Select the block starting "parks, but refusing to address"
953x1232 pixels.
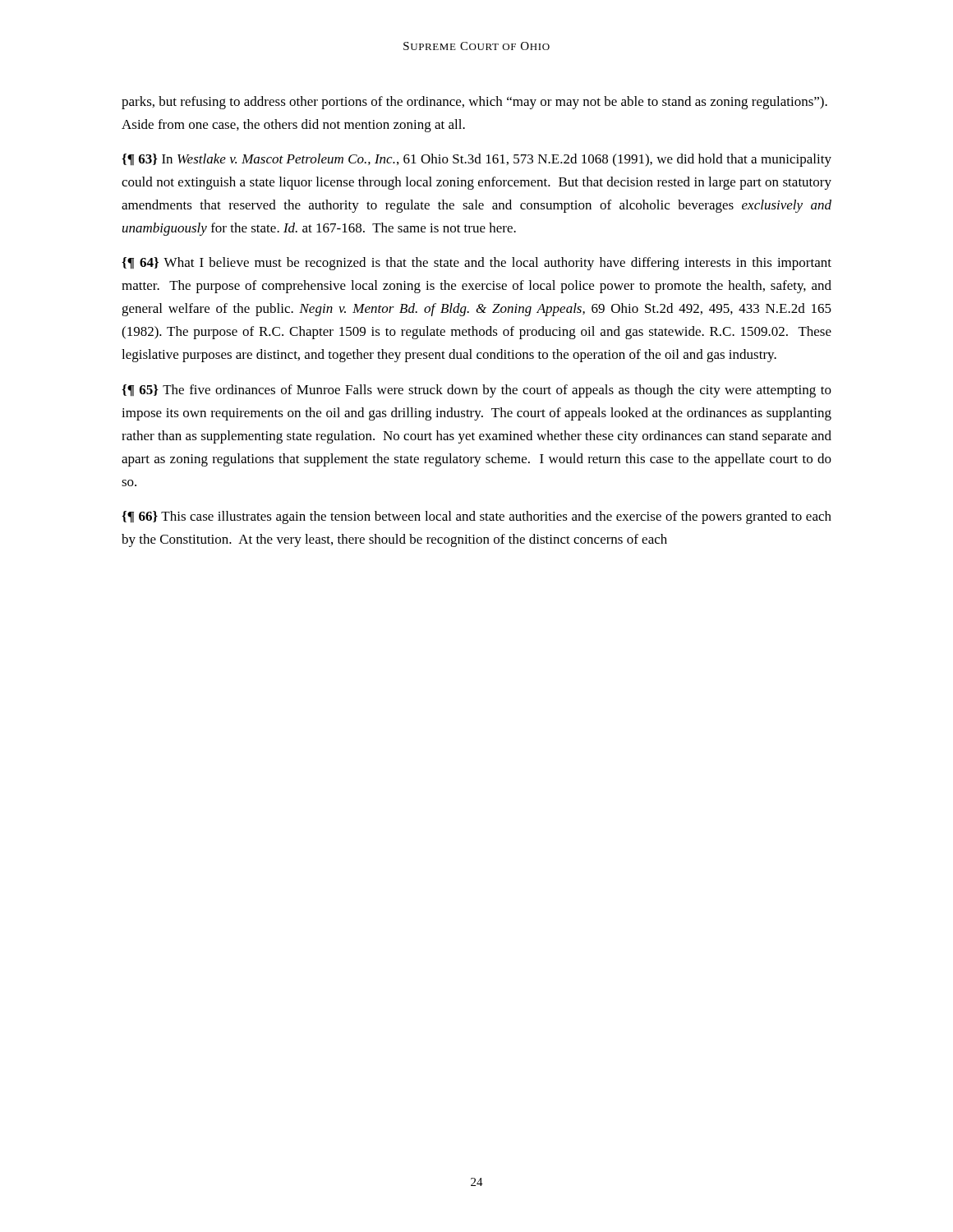coord(476,113)
